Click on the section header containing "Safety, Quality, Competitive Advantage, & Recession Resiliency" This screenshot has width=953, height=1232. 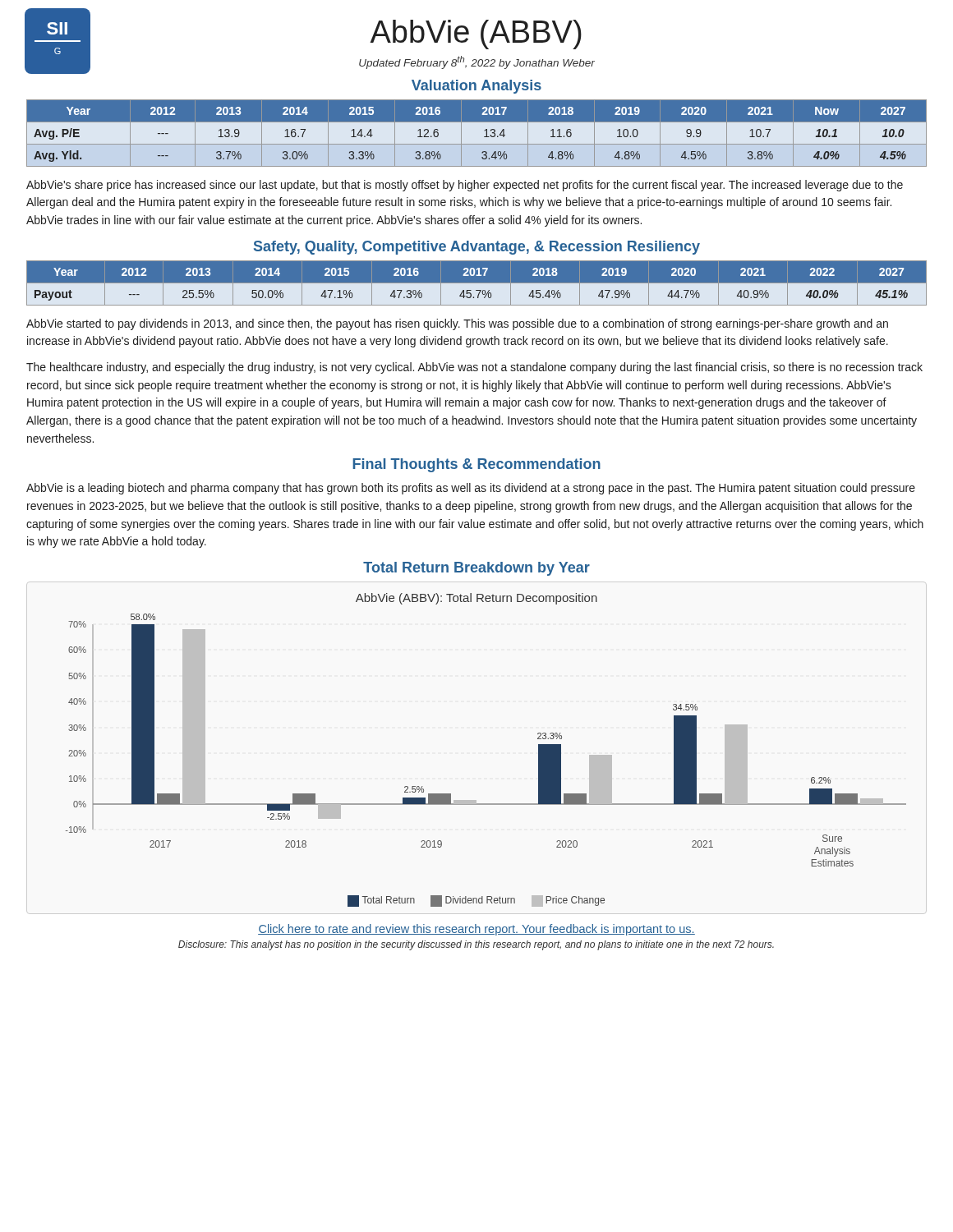point(476,246)
